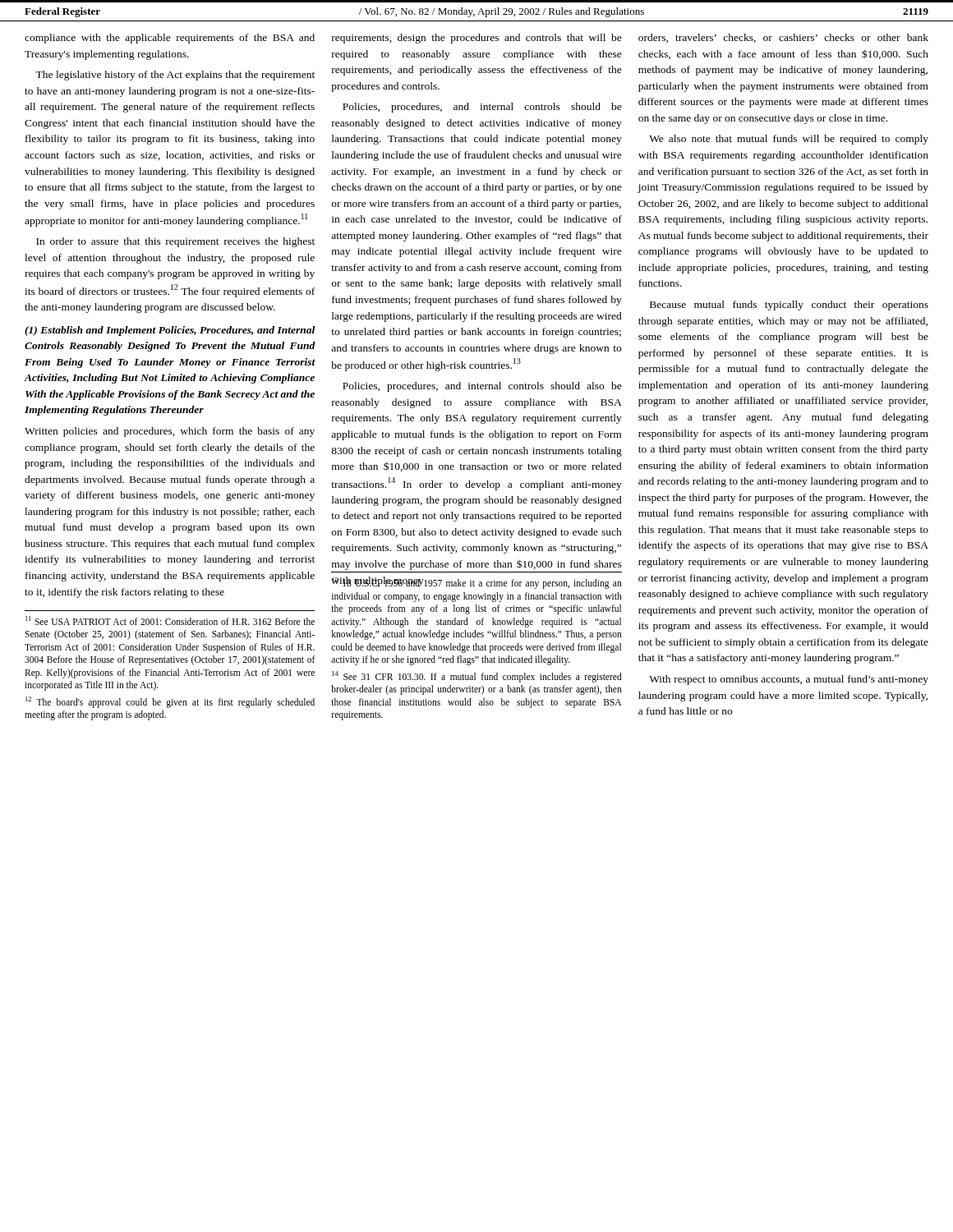Select the element starting "13 18 U.S.C. 1956 and 1957"
The height and width of the screenshot is (1232, 953).
click(x=476, y=649)
